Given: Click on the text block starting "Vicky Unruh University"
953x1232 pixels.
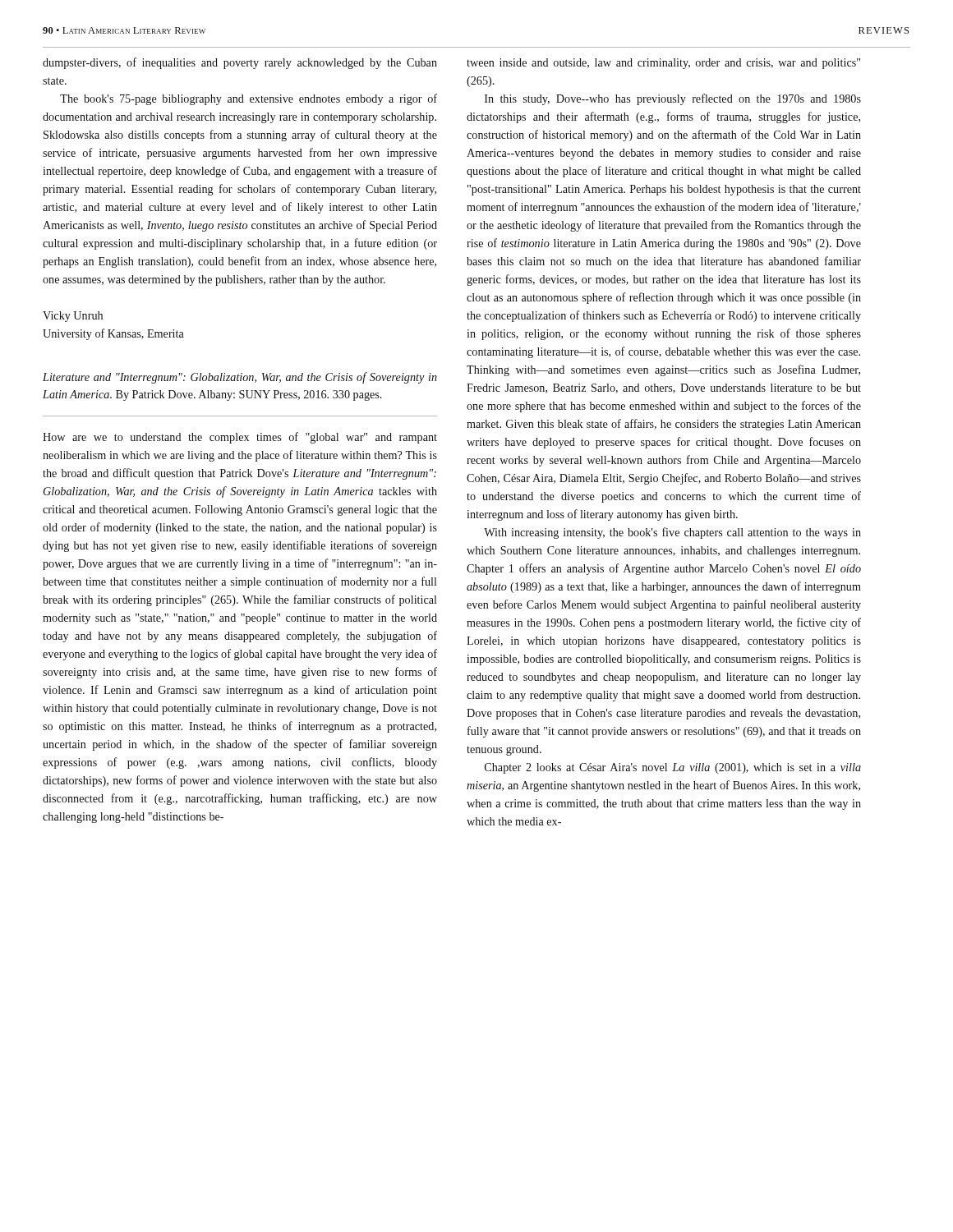Looking at the screenshot, I should click(73, 317).
